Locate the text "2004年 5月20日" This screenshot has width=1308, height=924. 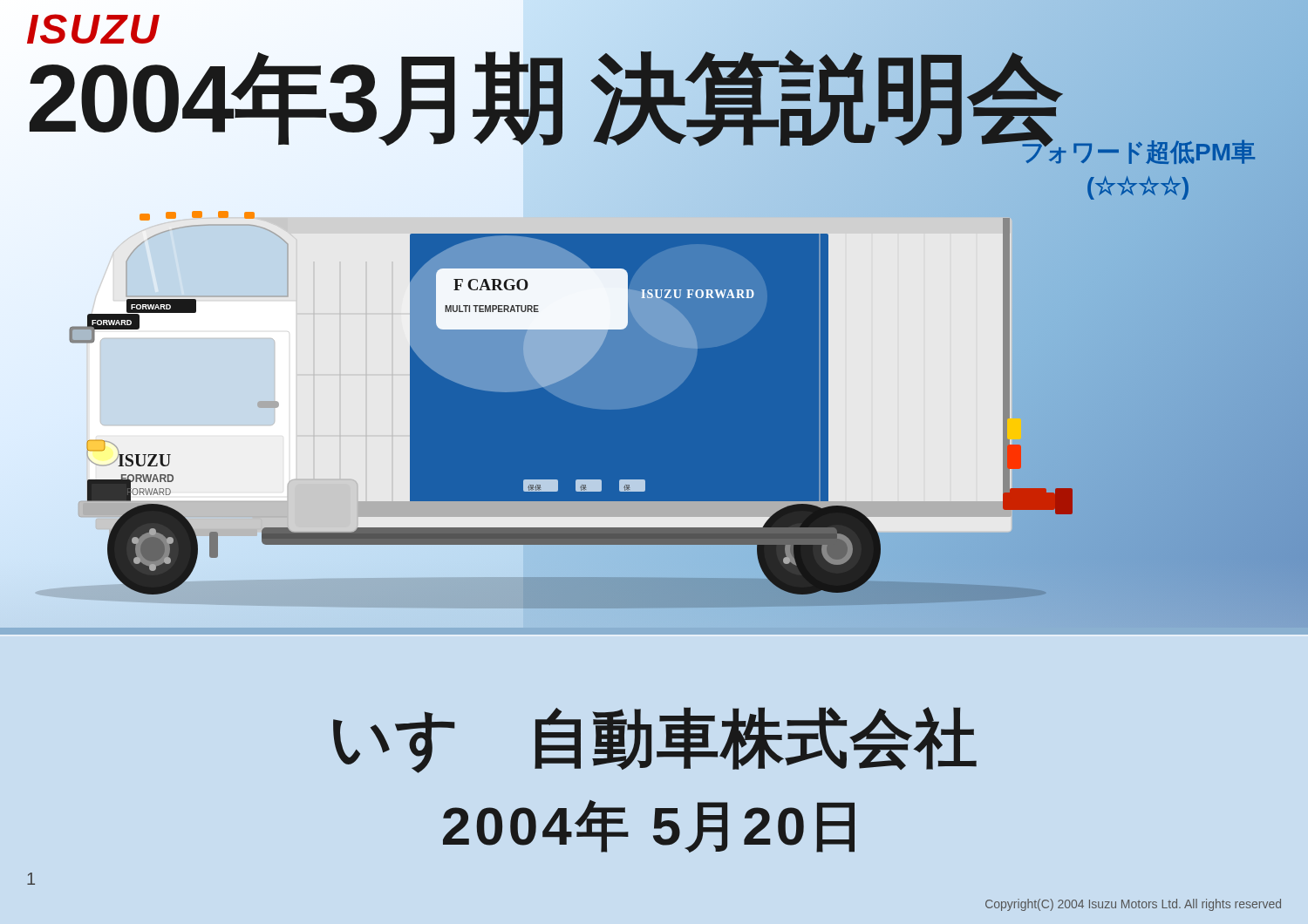(654, 826)
